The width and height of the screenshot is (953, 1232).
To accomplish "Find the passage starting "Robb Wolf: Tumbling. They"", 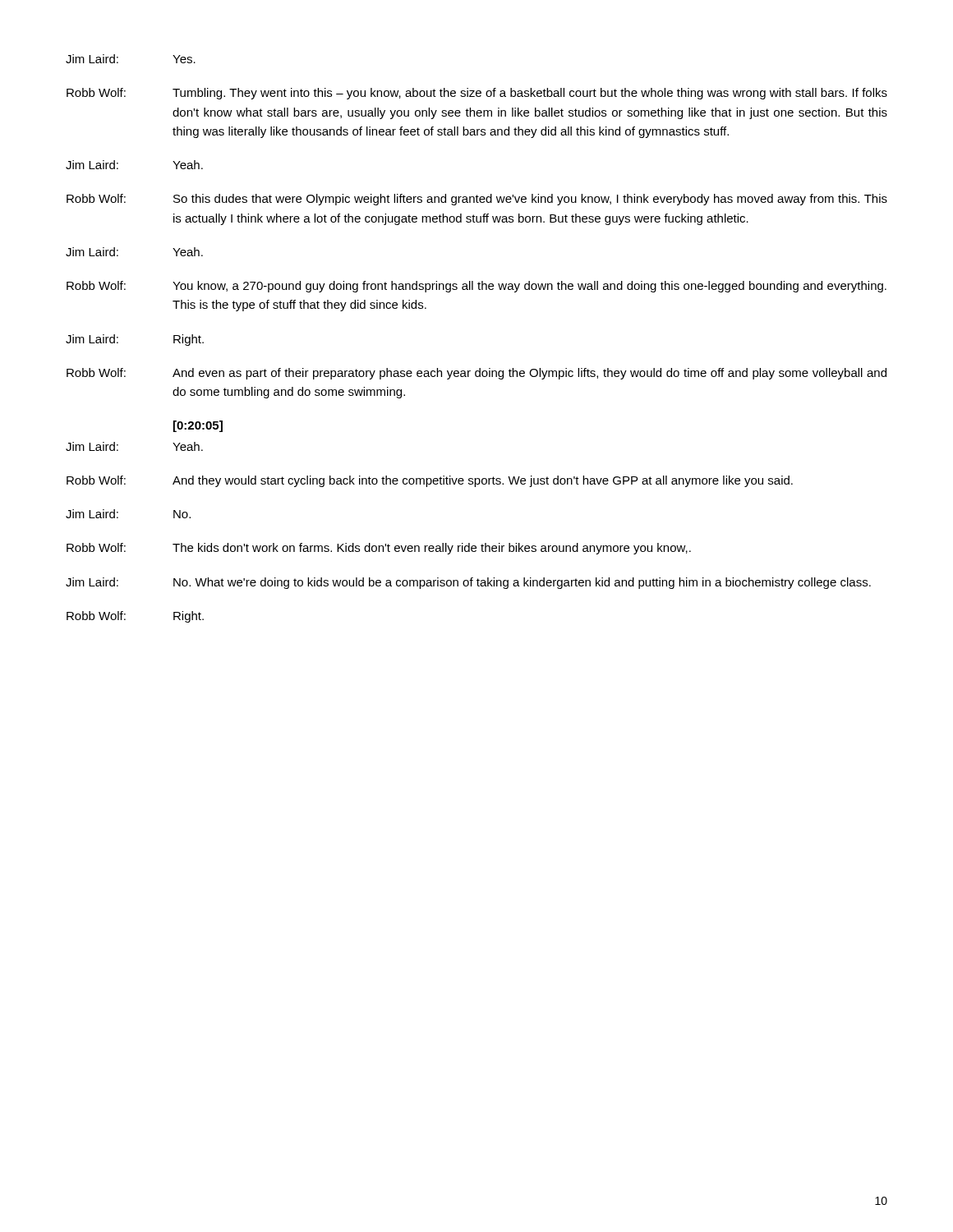I will (x=476, y=112).
